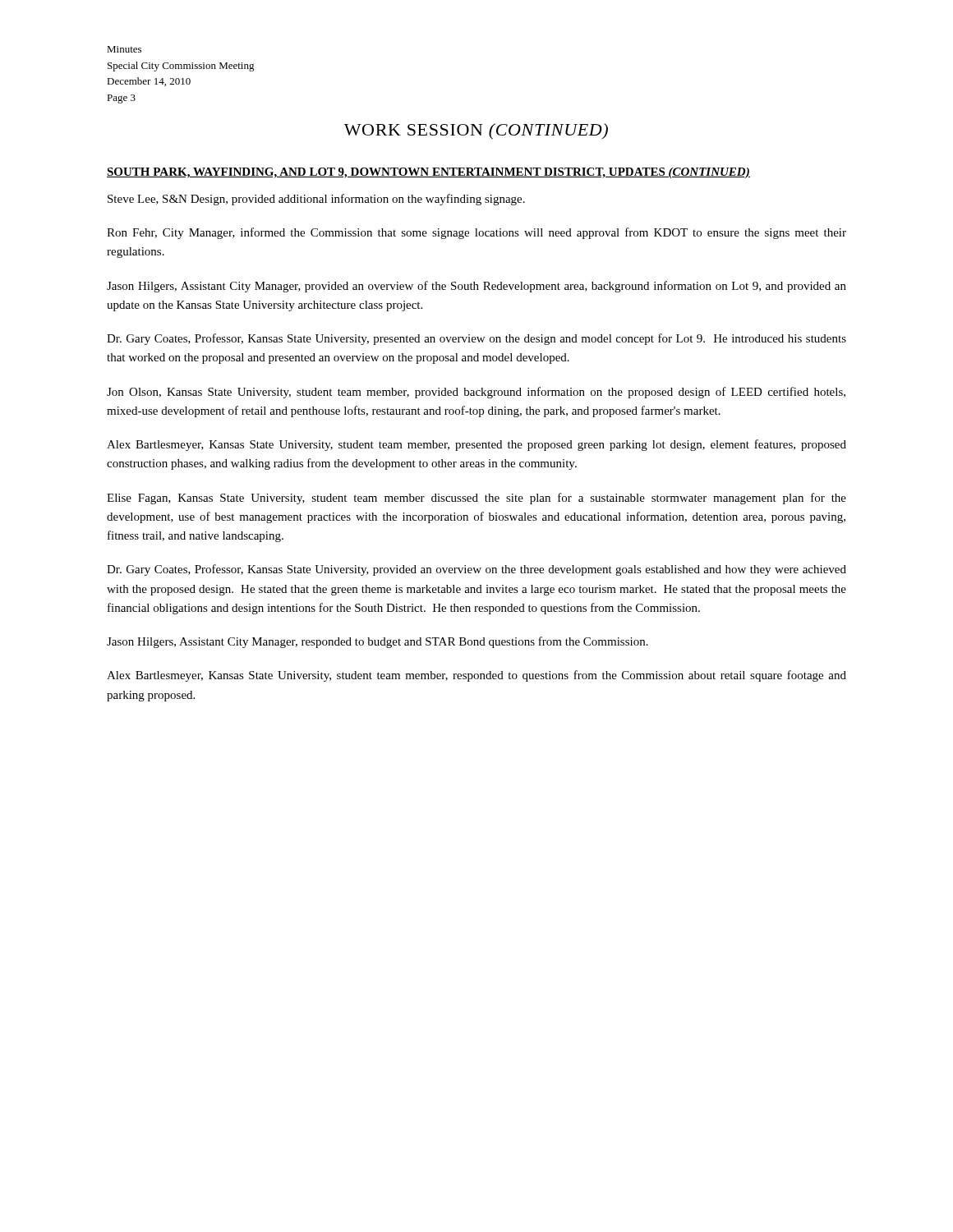Locate the text starting "WORK SESSION (CONTINUED)"
The image size is (953, 1232).
(476, 129)
